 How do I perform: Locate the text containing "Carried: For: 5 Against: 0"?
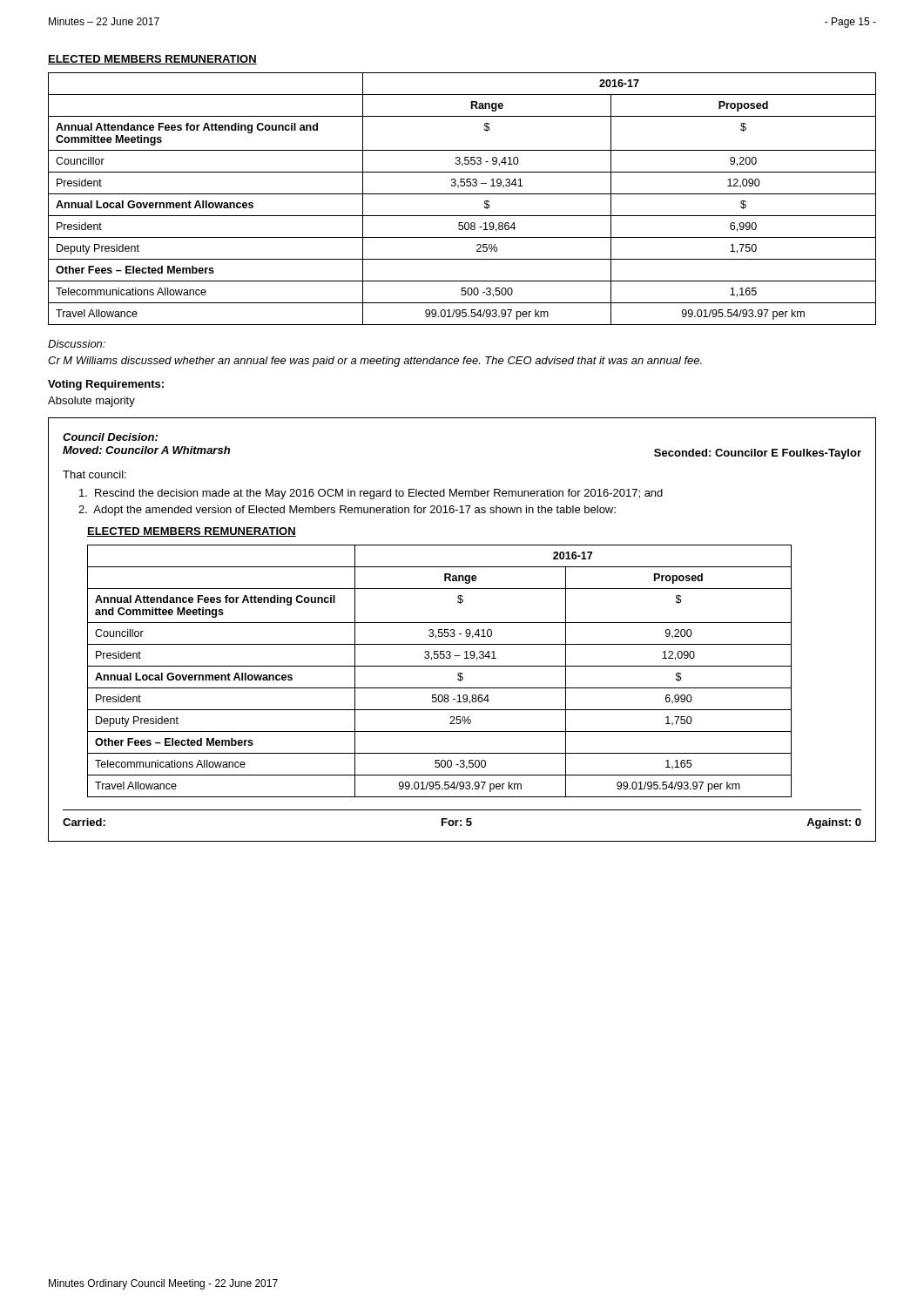tap(462, 822)
